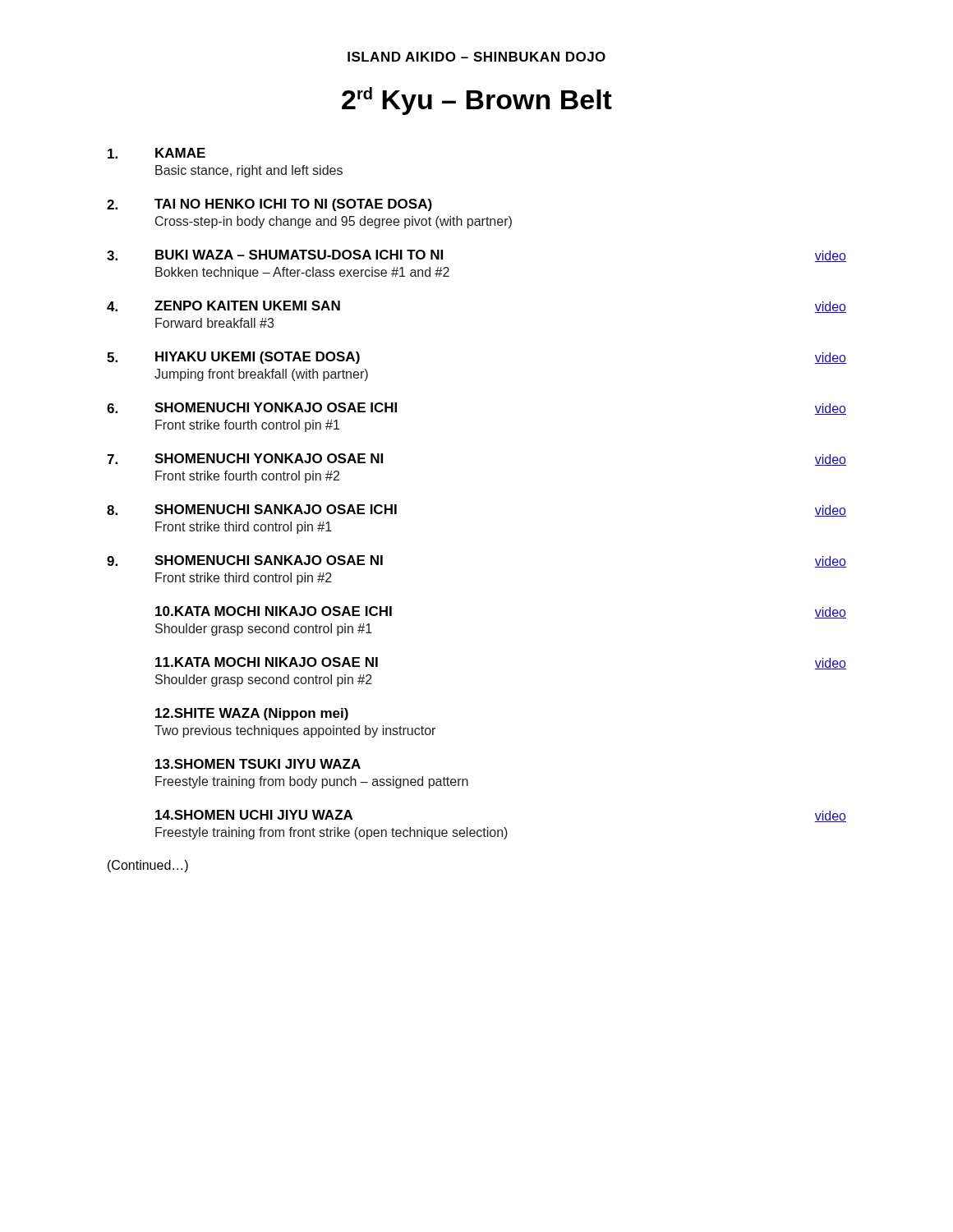This screenshot has width=953, height=1232.
Task: Locate the title that says "2rd Kyu – Brown"
Action: 476,99
